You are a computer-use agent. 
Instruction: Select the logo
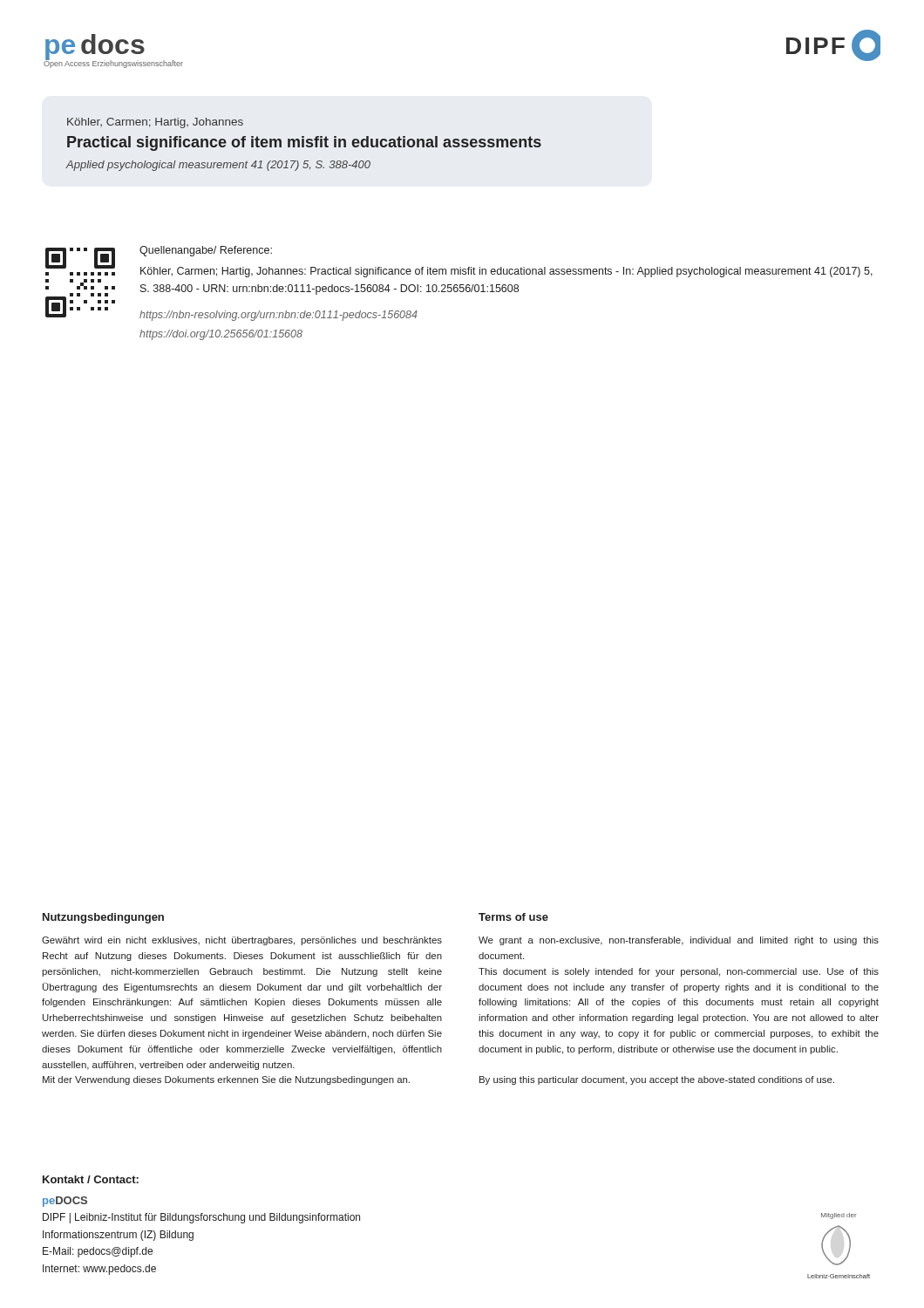839,1248
